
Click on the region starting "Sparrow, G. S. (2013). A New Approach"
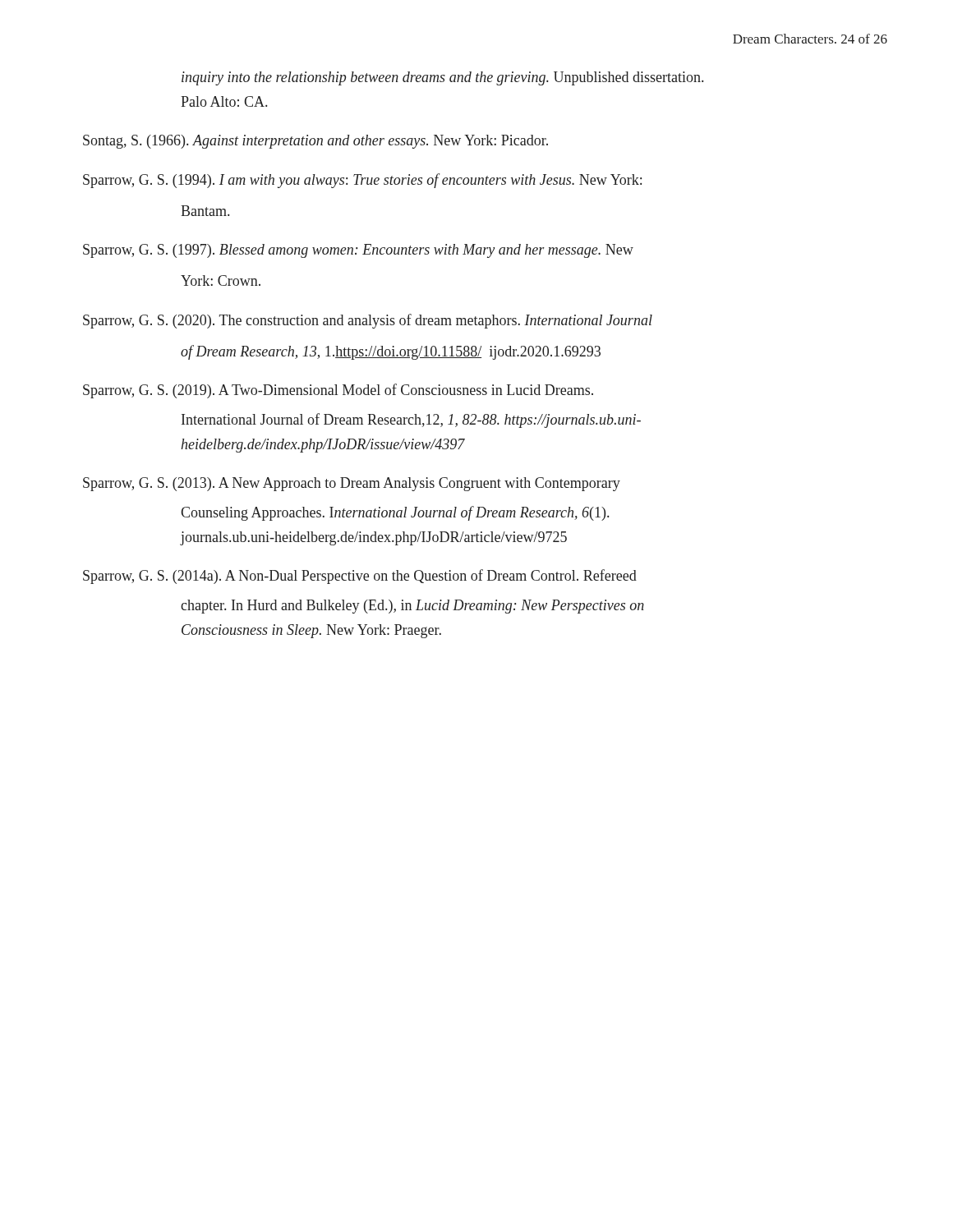click(x=485, y=512)
